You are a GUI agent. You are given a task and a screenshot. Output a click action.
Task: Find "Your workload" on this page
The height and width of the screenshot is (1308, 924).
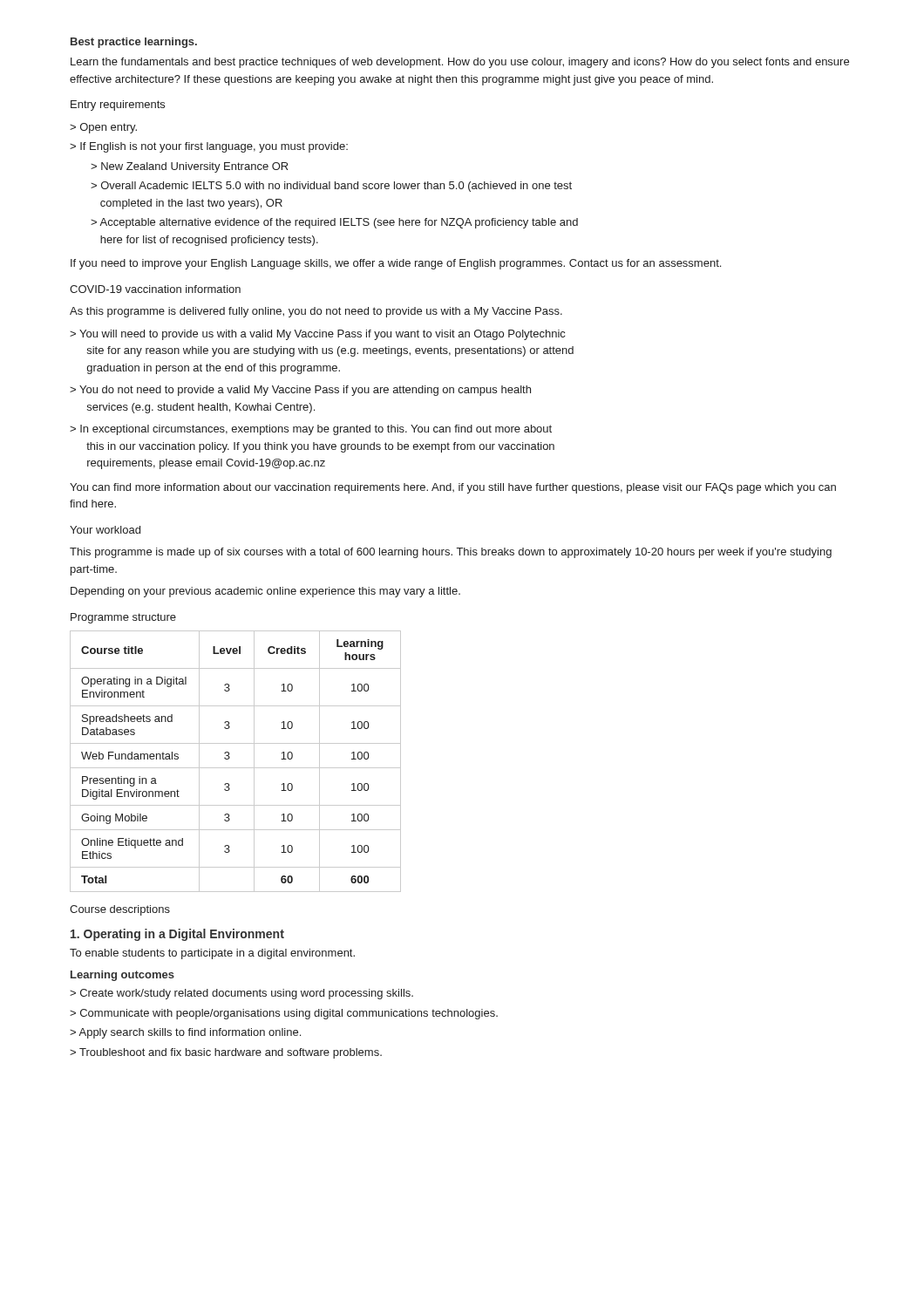click(x=105, y=529)
